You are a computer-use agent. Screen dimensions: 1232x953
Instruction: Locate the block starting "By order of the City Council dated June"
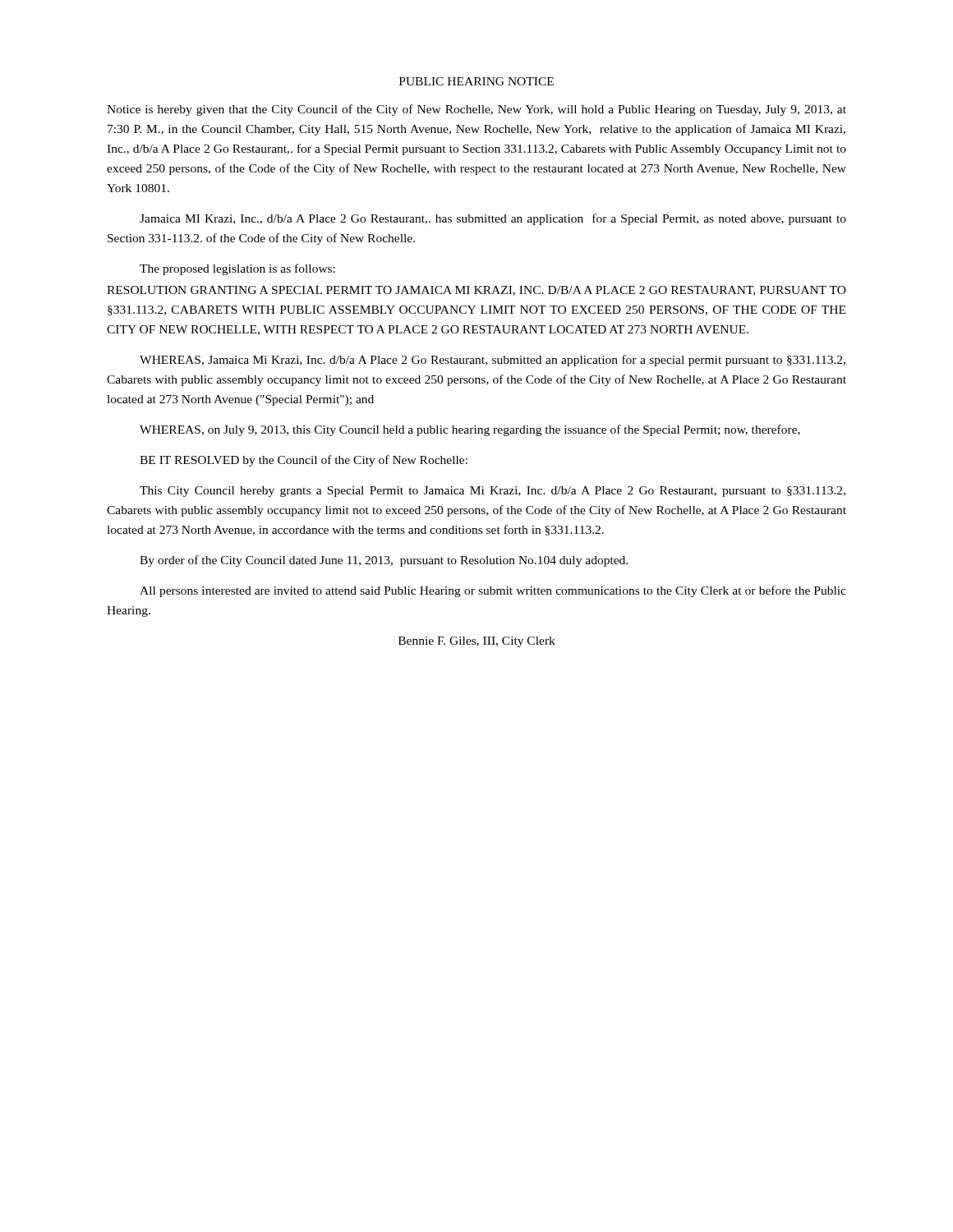click(476, 560)
